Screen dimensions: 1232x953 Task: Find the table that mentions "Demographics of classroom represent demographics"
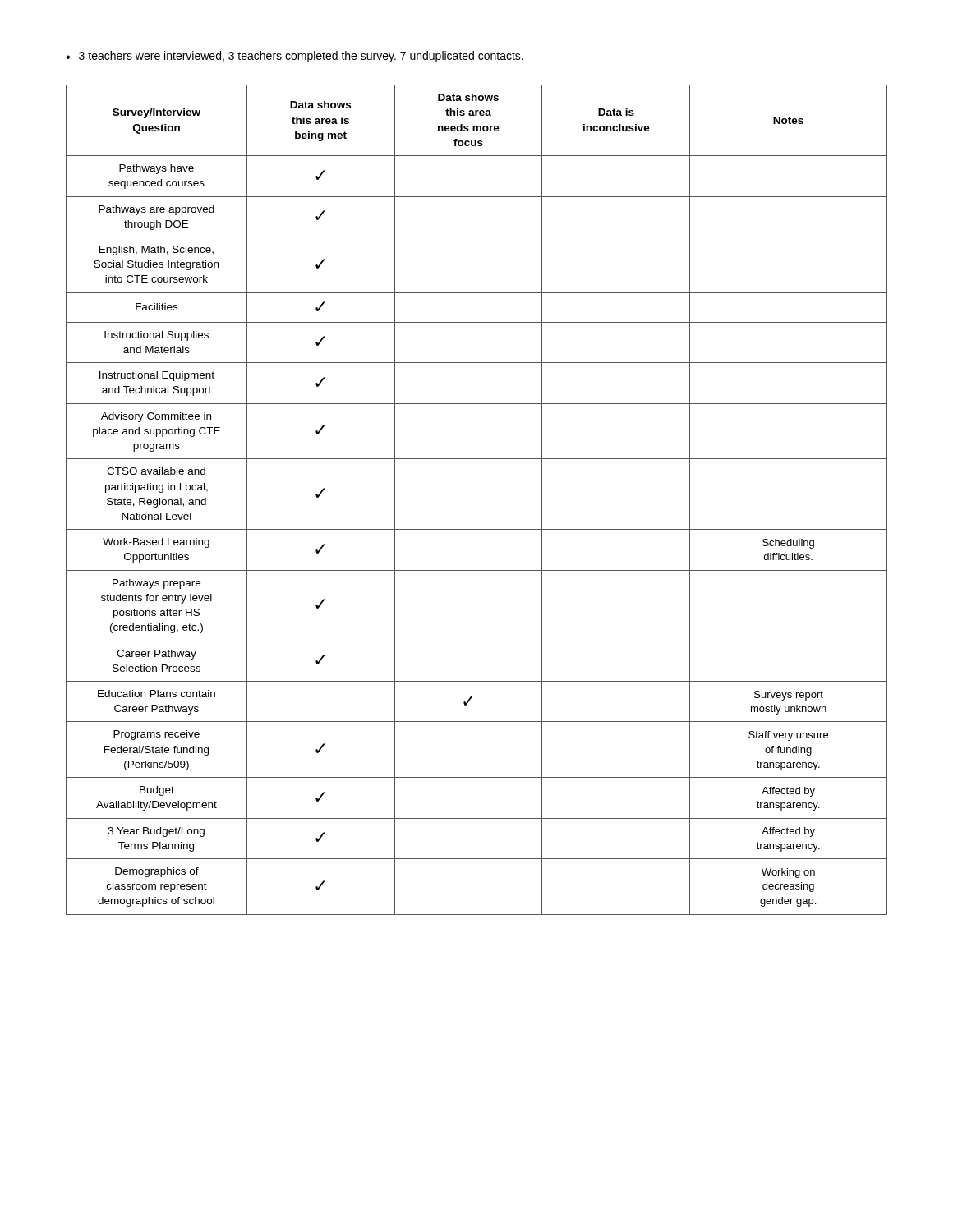pos(476,500)
